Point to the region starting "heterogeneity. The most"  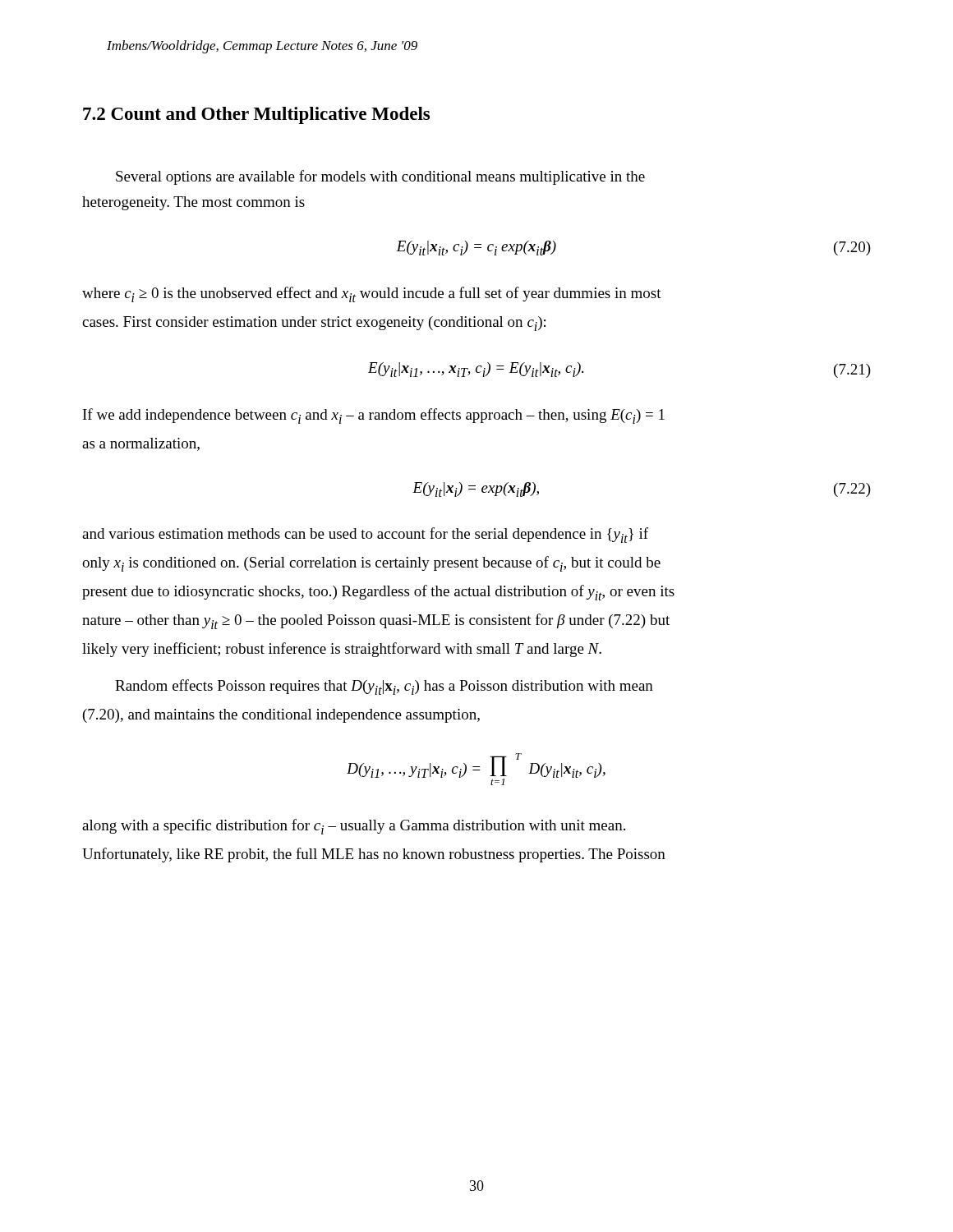pos(194,202)
